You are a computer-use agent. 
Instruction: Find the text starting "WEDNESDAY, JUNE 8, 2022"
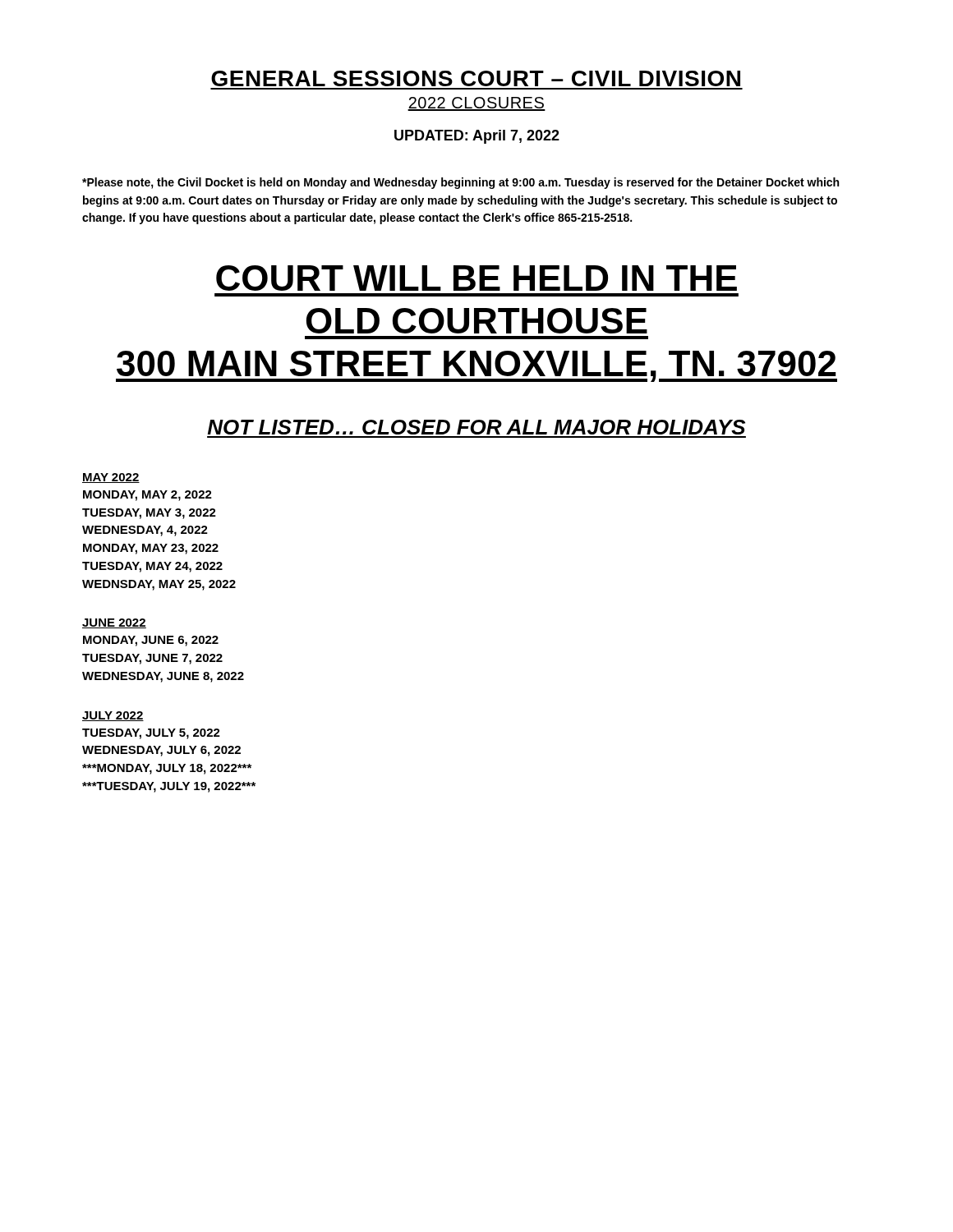pyautogui.click(x=163, y=675)
